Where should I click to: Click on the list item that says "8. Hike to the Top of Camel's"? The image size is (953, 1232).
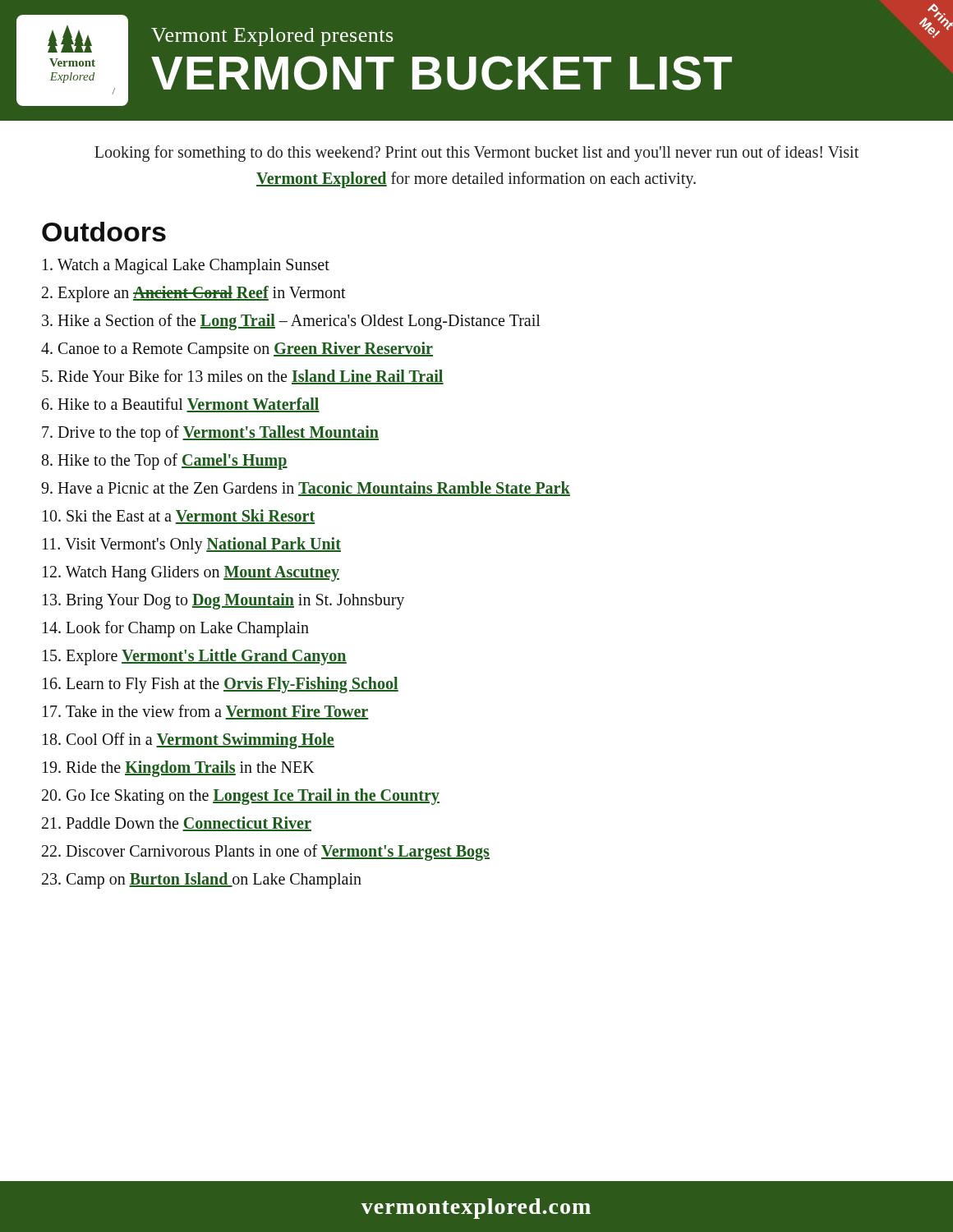tap(164, 460)
